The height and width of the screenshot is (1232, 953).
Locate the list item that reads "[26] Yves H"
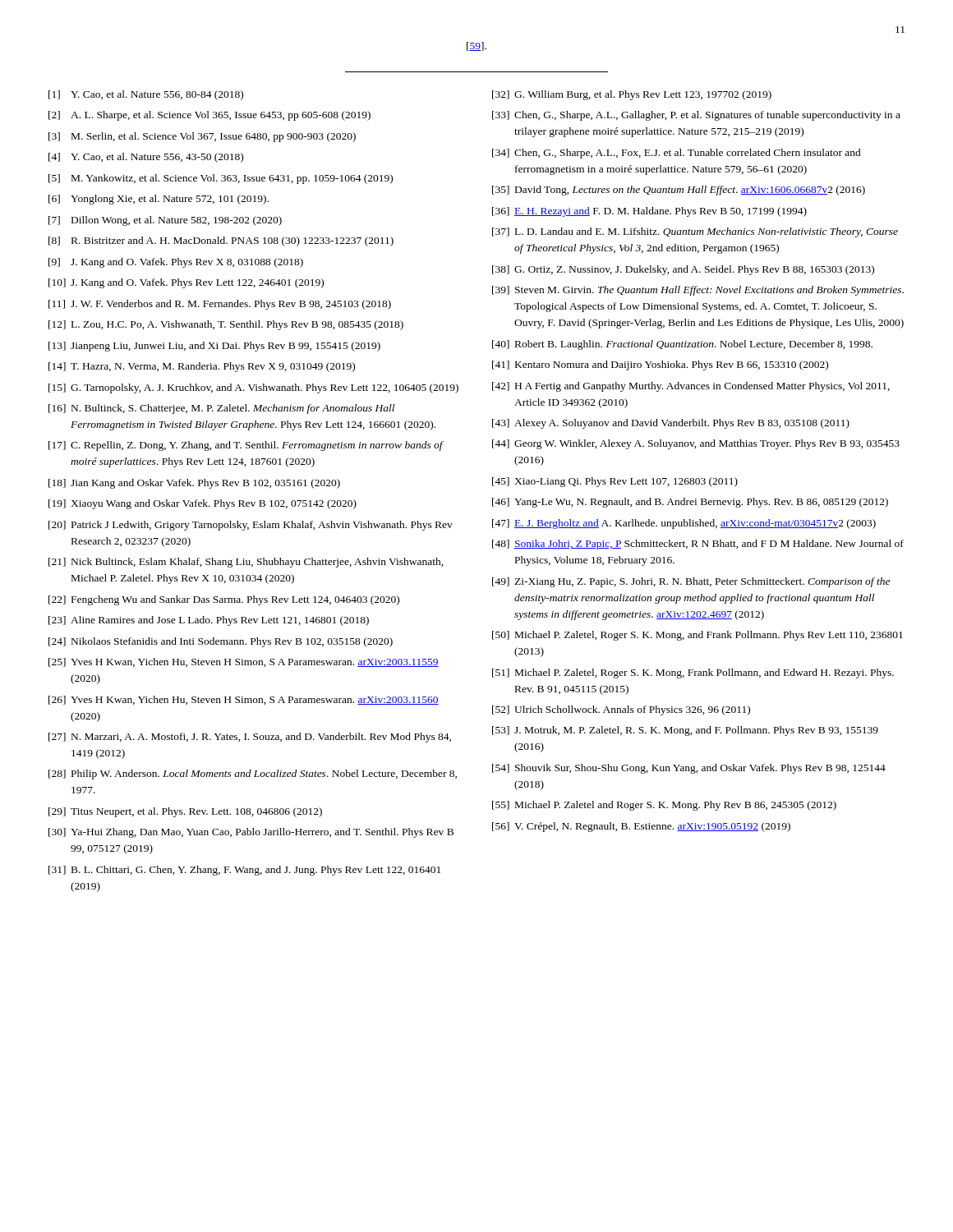tap(255, 708)
